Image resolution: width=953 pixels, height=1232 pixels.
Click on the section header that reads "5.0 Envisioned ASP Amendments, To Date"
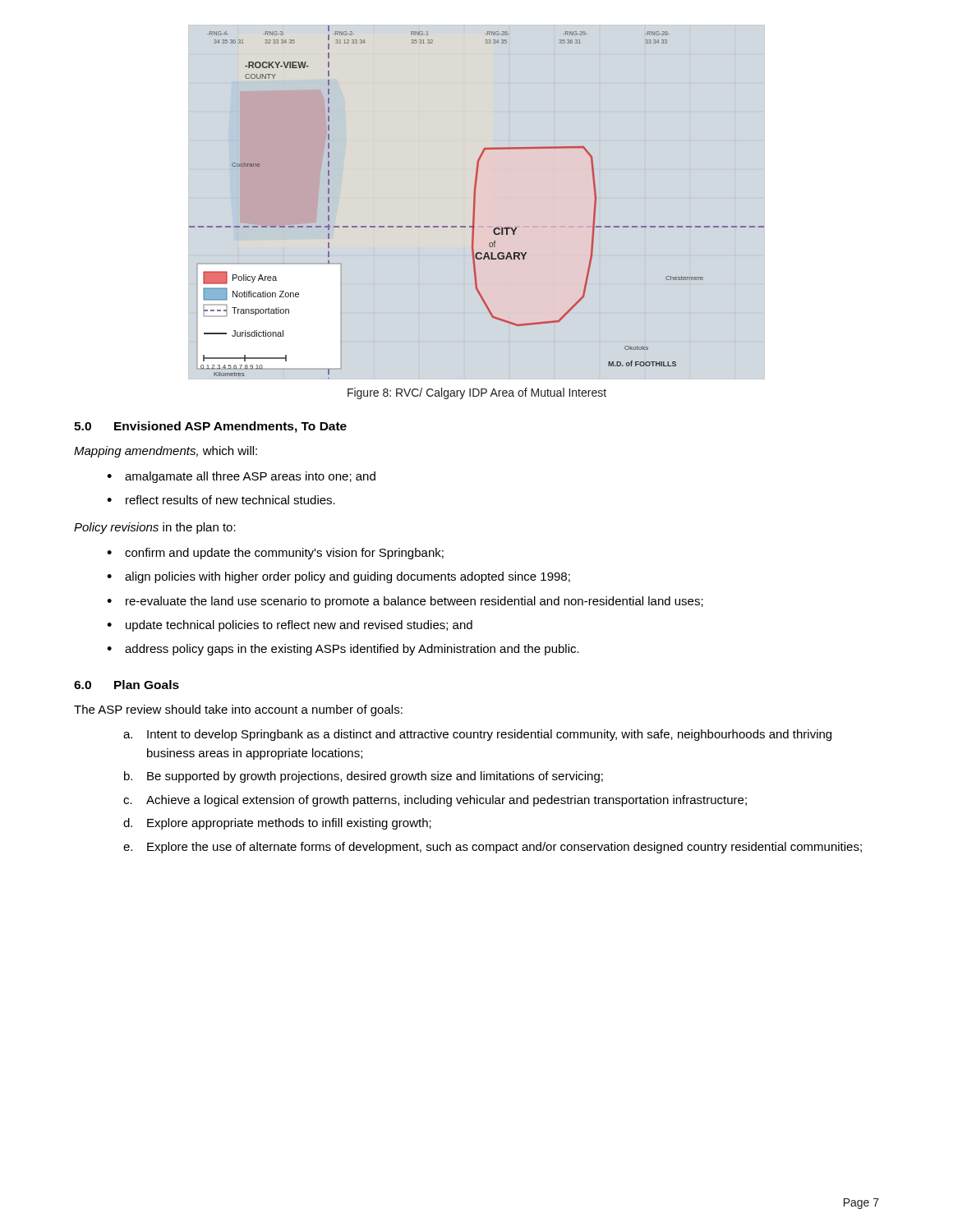pyautogui.click(x=210, y=426)
